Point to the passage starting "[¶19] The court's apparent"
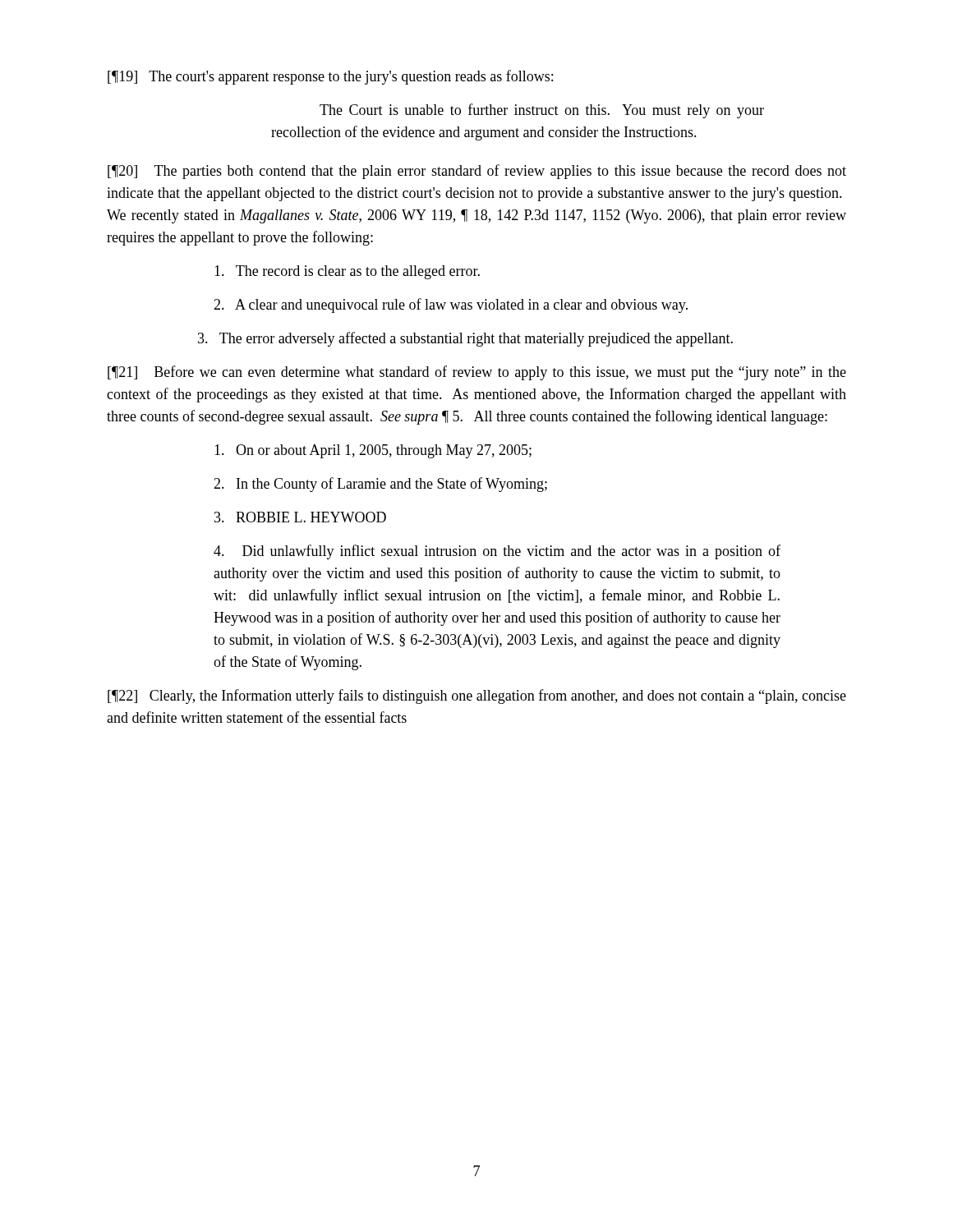The height and width of the screenshot is (1232, 953). [331, 76]
